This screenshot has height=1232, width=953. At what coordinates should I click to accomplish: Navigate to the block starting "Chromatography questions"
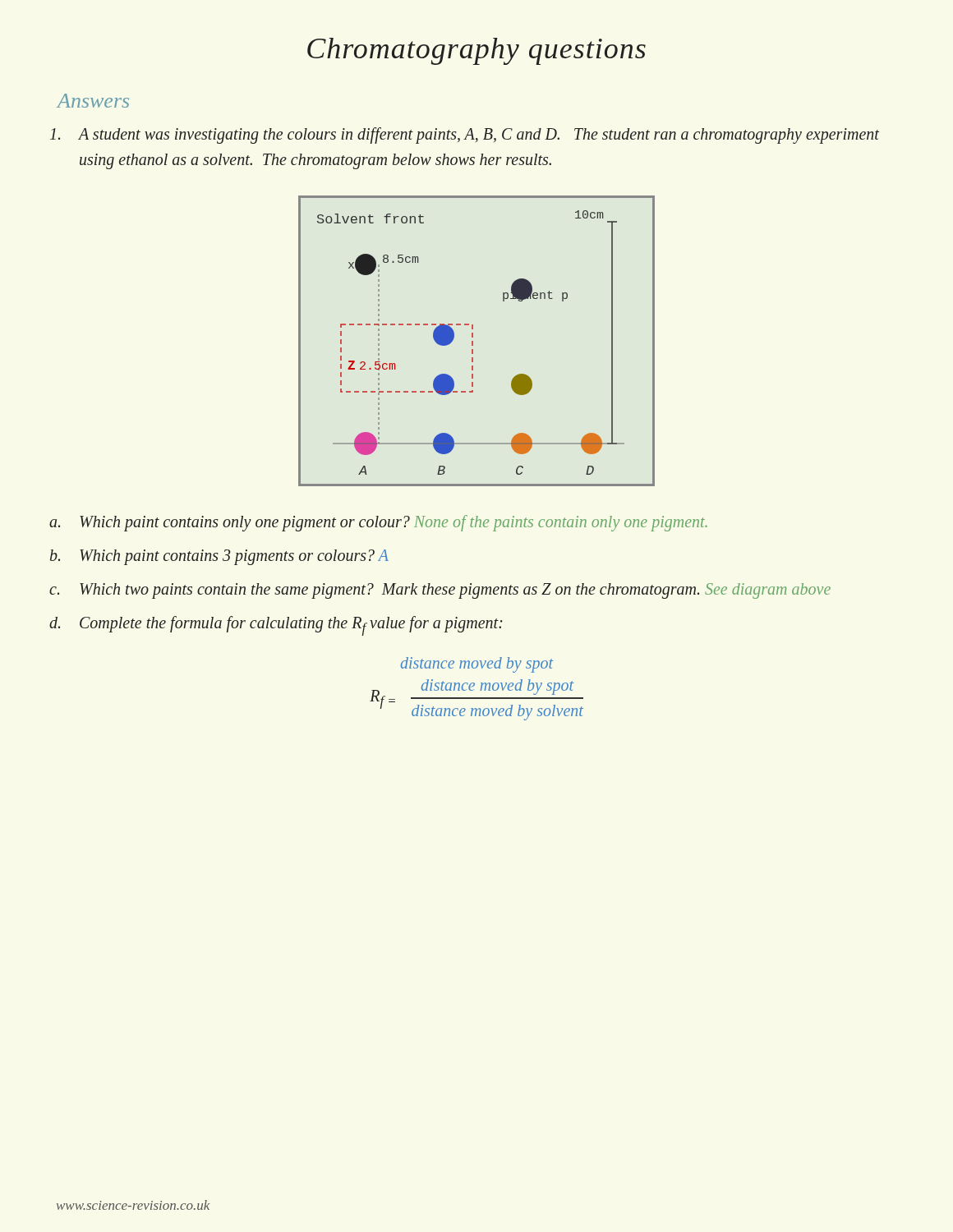(x=476, y=48)
